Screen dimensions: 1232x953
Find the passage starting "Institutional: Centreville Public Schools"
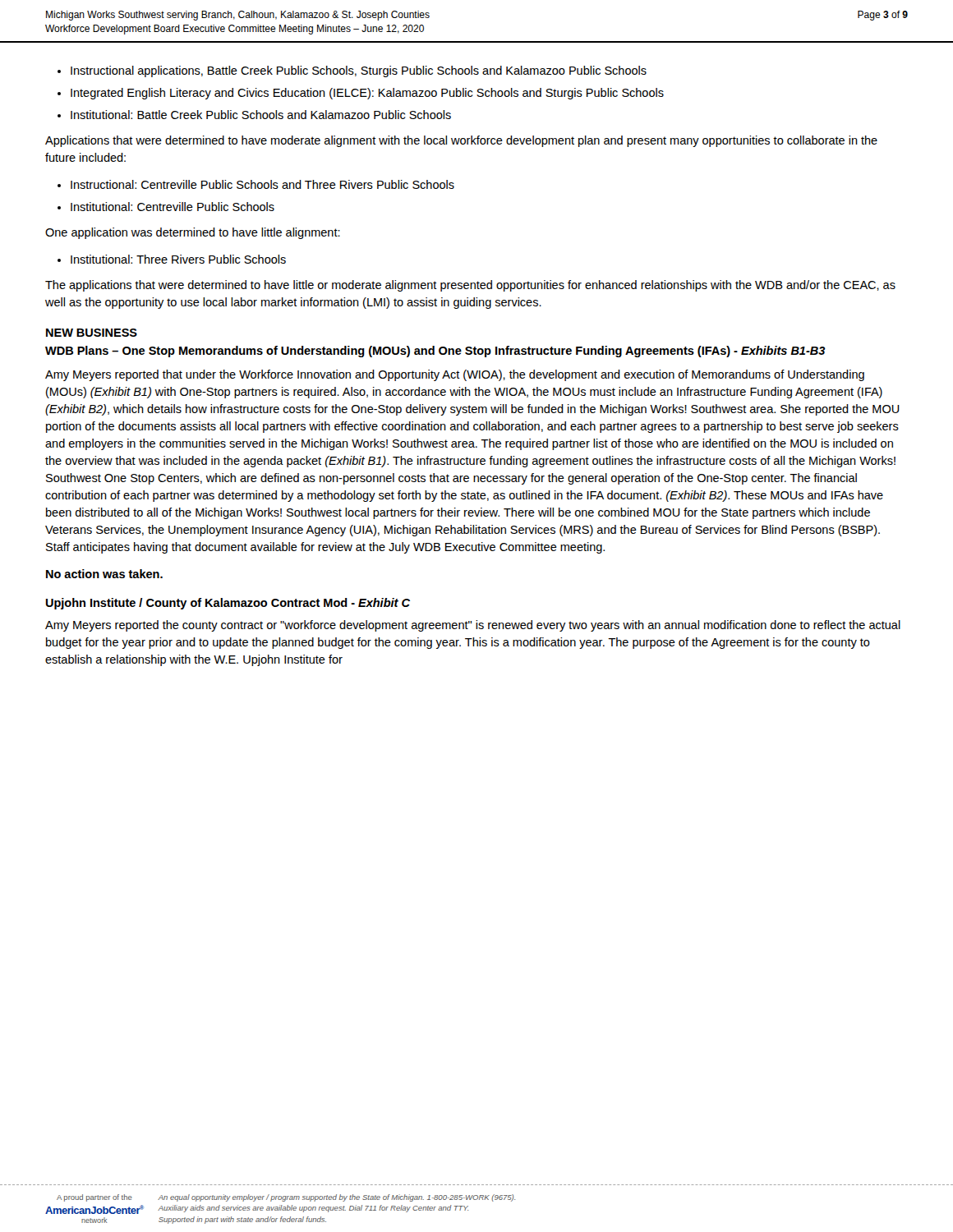(x=172, y=207)
